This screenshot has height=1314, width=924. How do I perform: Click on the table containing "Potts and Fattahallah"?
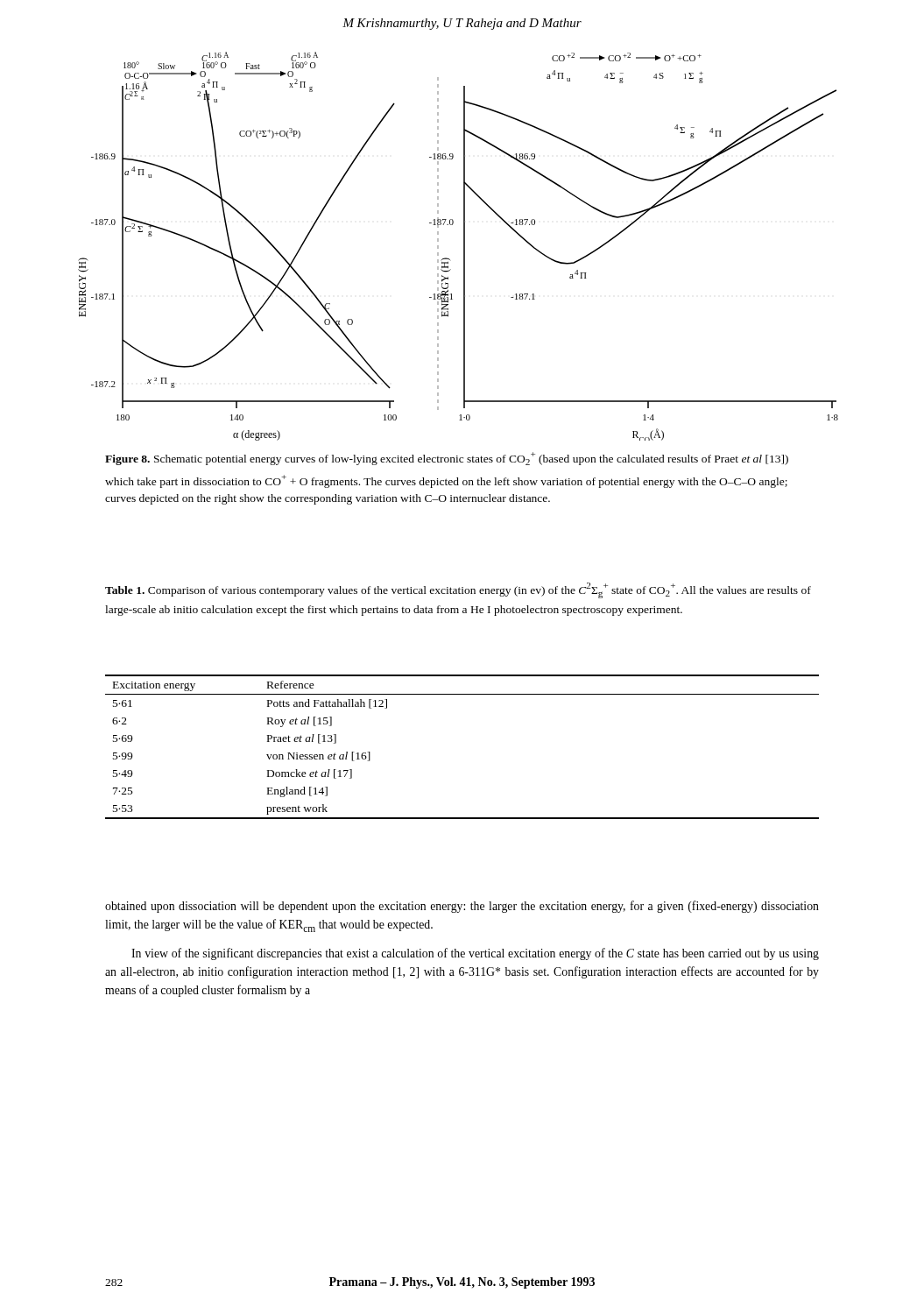pyautogui.click(x=462, y=747)
